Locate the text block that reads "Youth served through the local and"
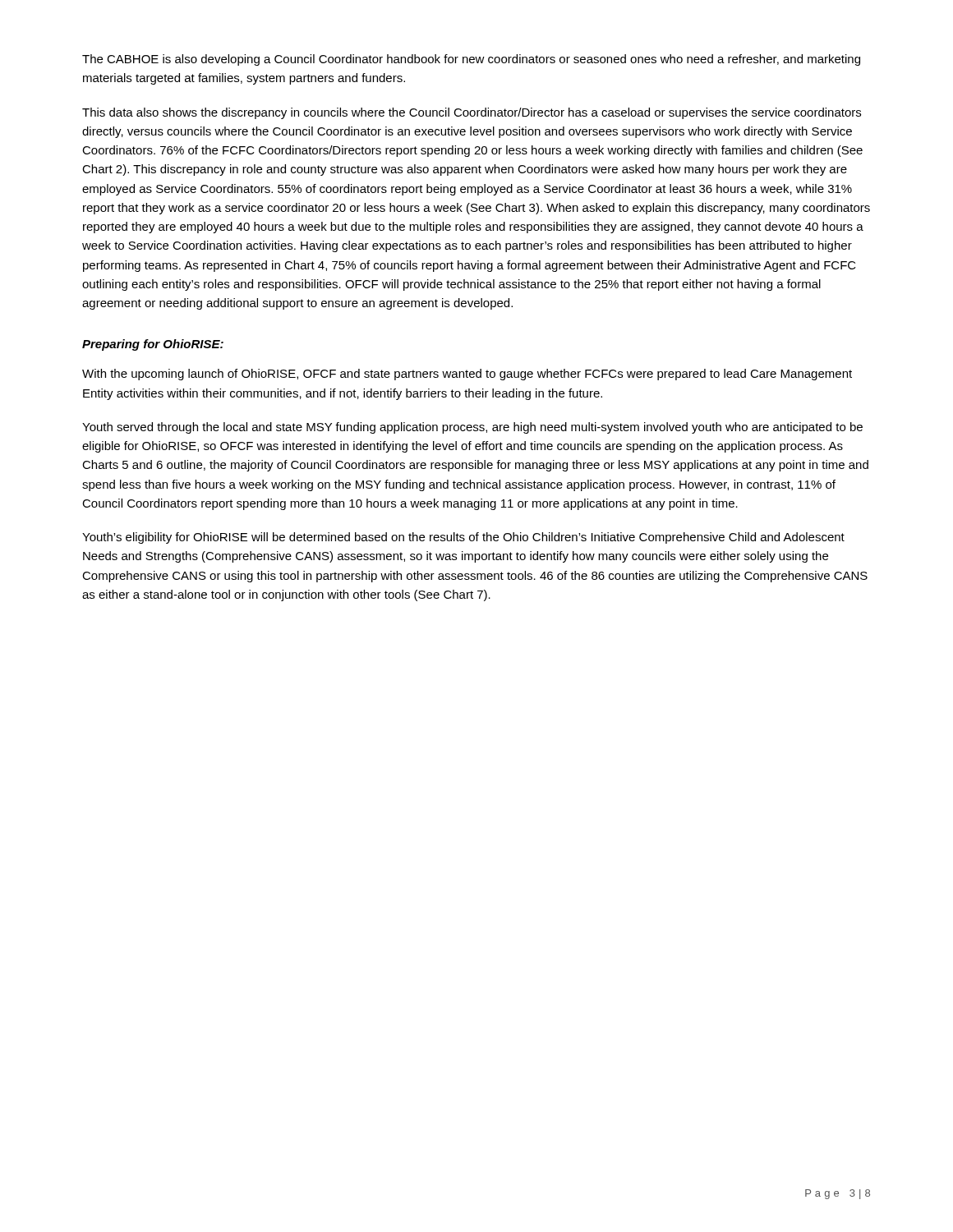 [476, 465]
